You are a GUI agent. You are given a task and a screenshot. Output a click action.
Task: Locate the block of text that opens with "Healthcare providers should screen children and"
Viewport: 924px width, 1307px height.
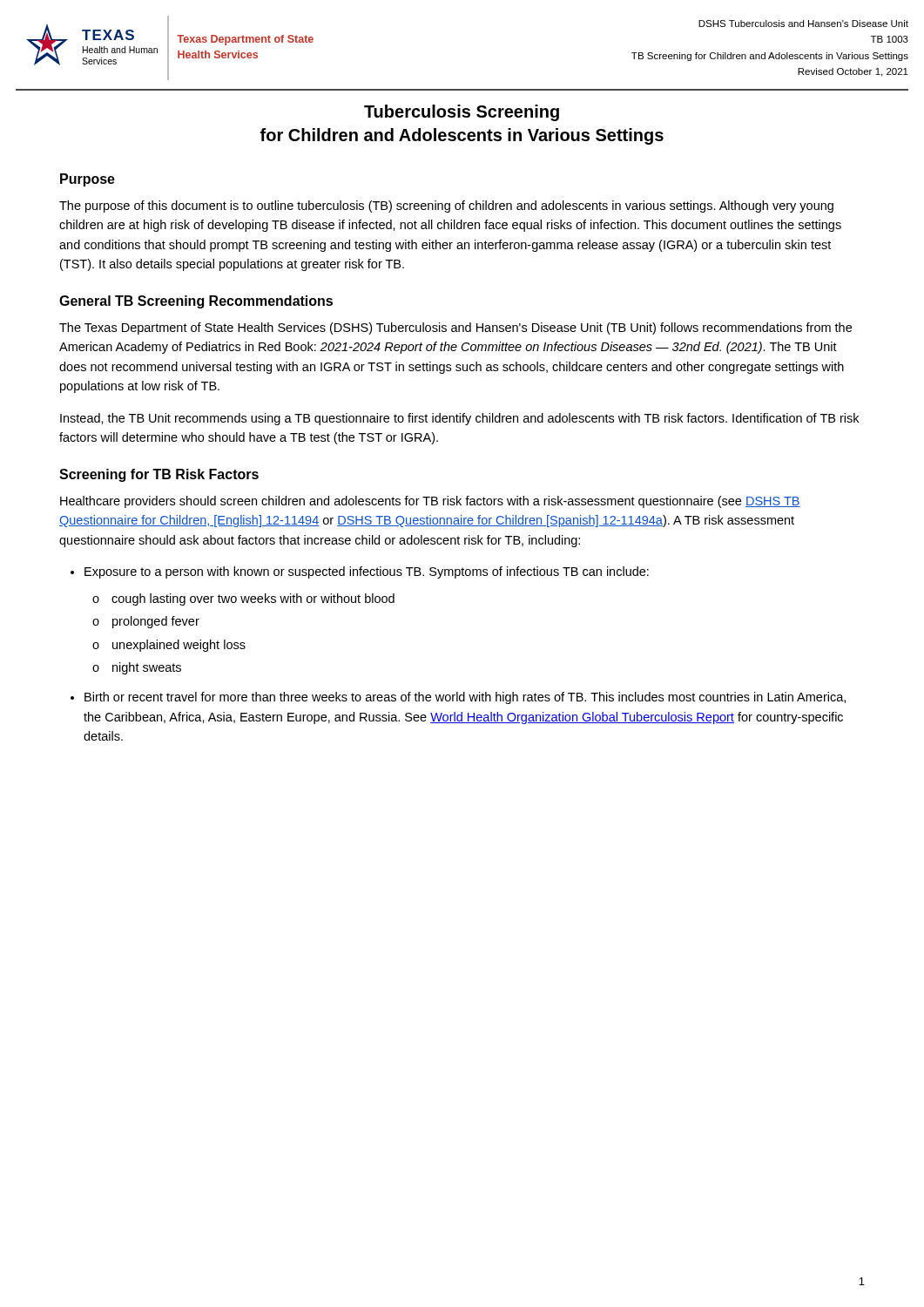click(430, 520)
